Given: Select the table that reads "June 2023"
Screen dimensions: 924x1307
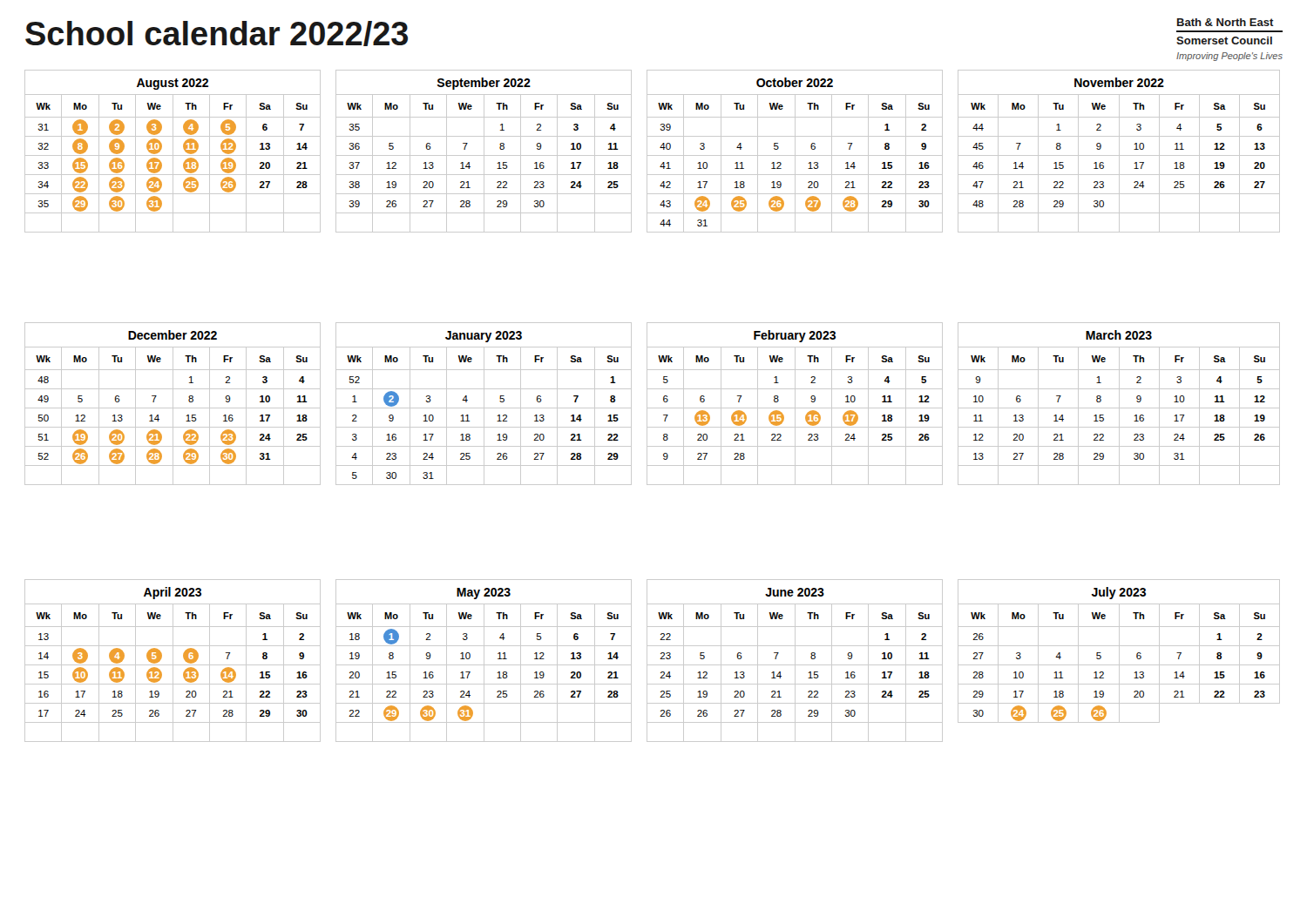Looking at the screenshot, I should pos(795,661).
